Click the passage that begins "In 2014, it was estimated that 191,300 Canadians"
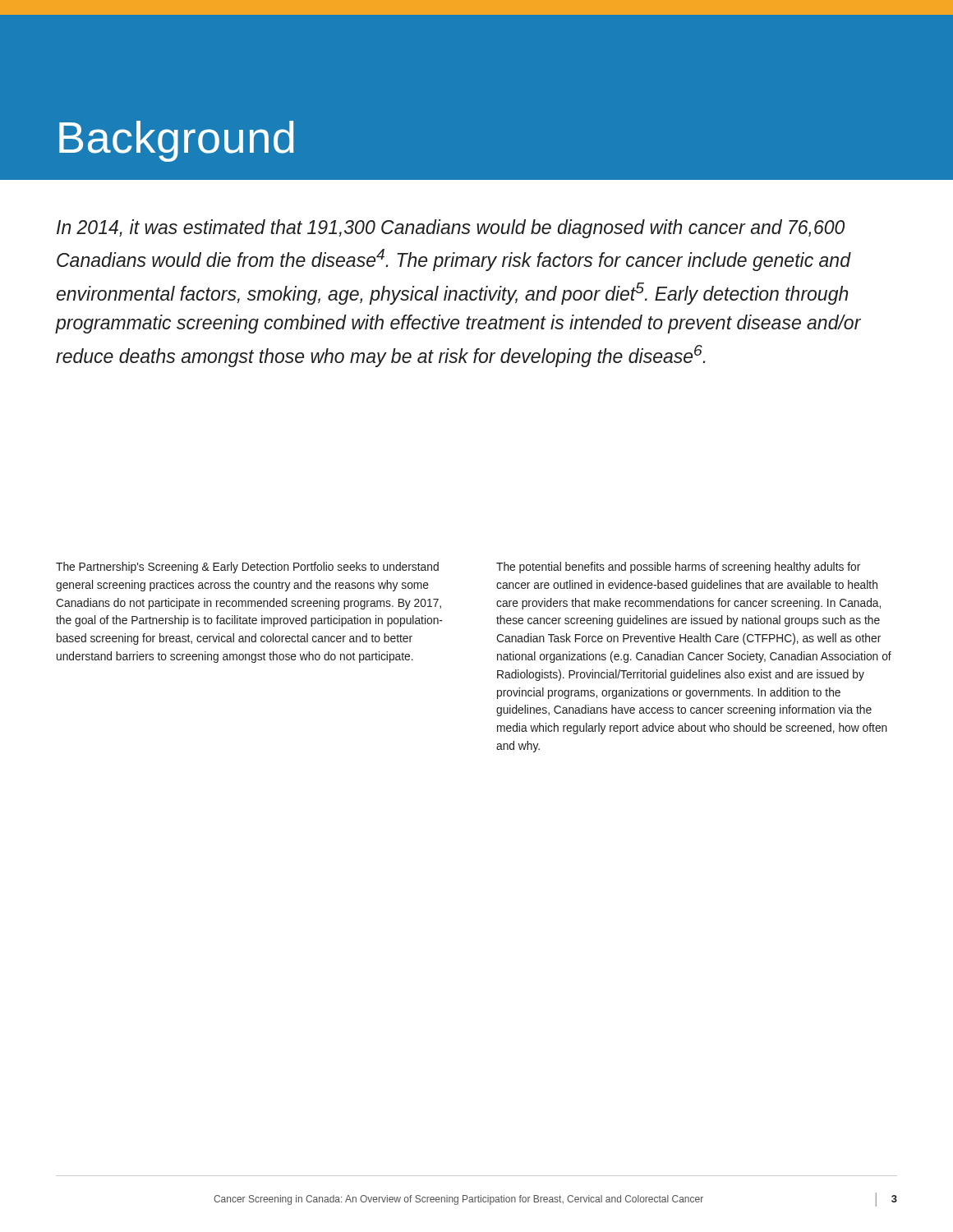This screenshot has width=953, height=1232. 476,292
